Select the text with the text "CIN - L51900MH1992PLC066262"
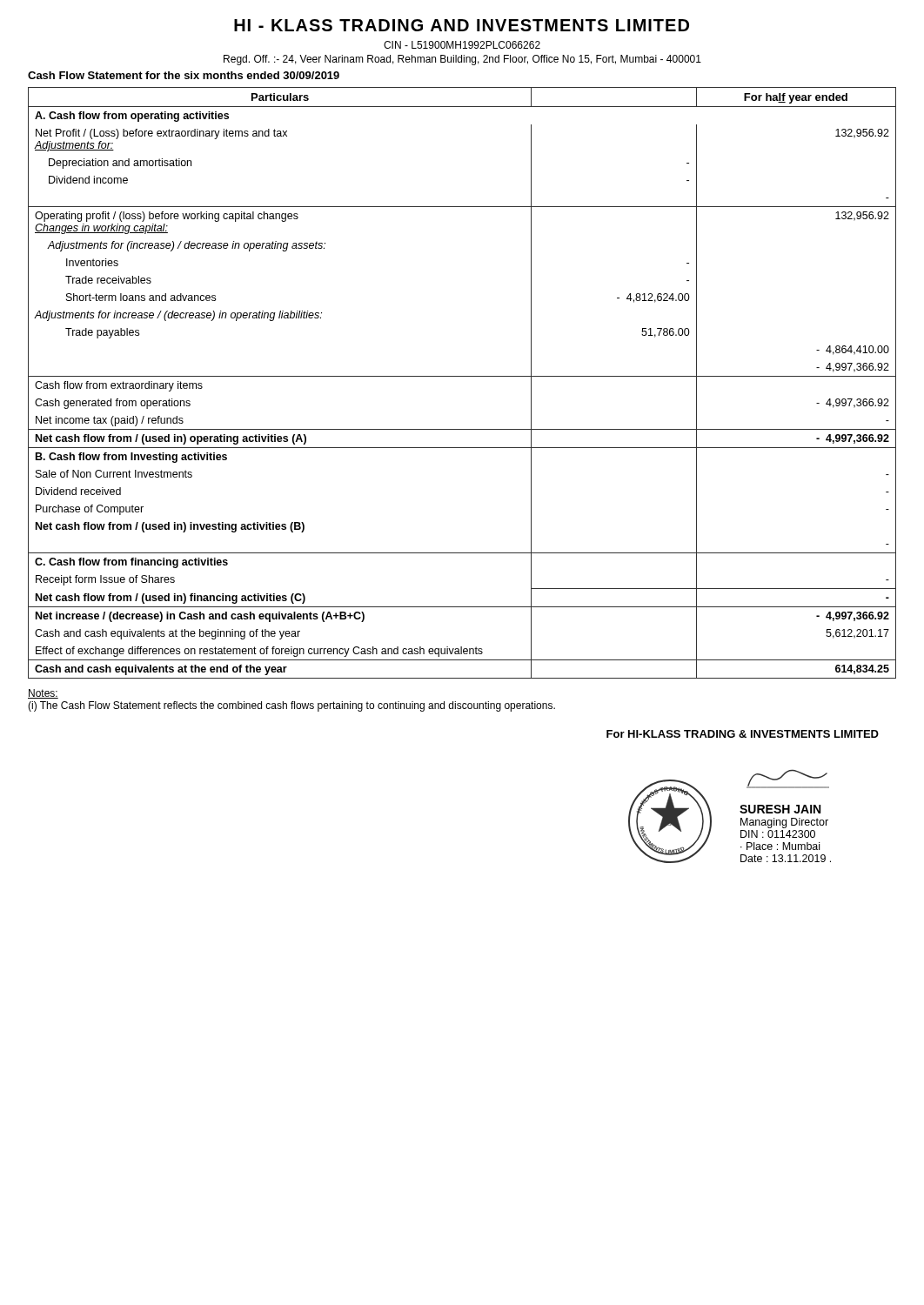 point(462,45)
